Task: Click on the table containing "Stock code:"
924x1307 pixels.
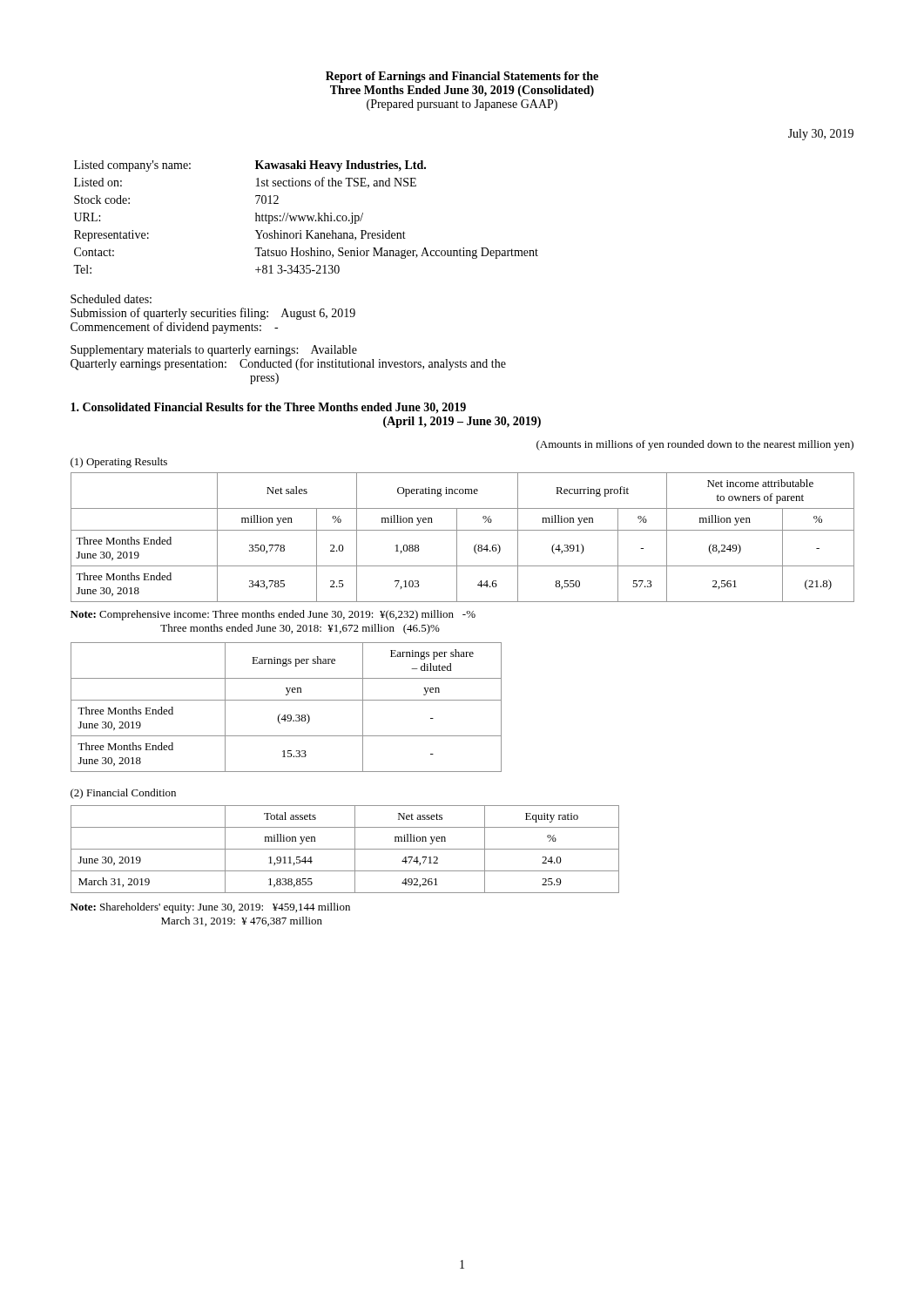Action: (462, 218)
